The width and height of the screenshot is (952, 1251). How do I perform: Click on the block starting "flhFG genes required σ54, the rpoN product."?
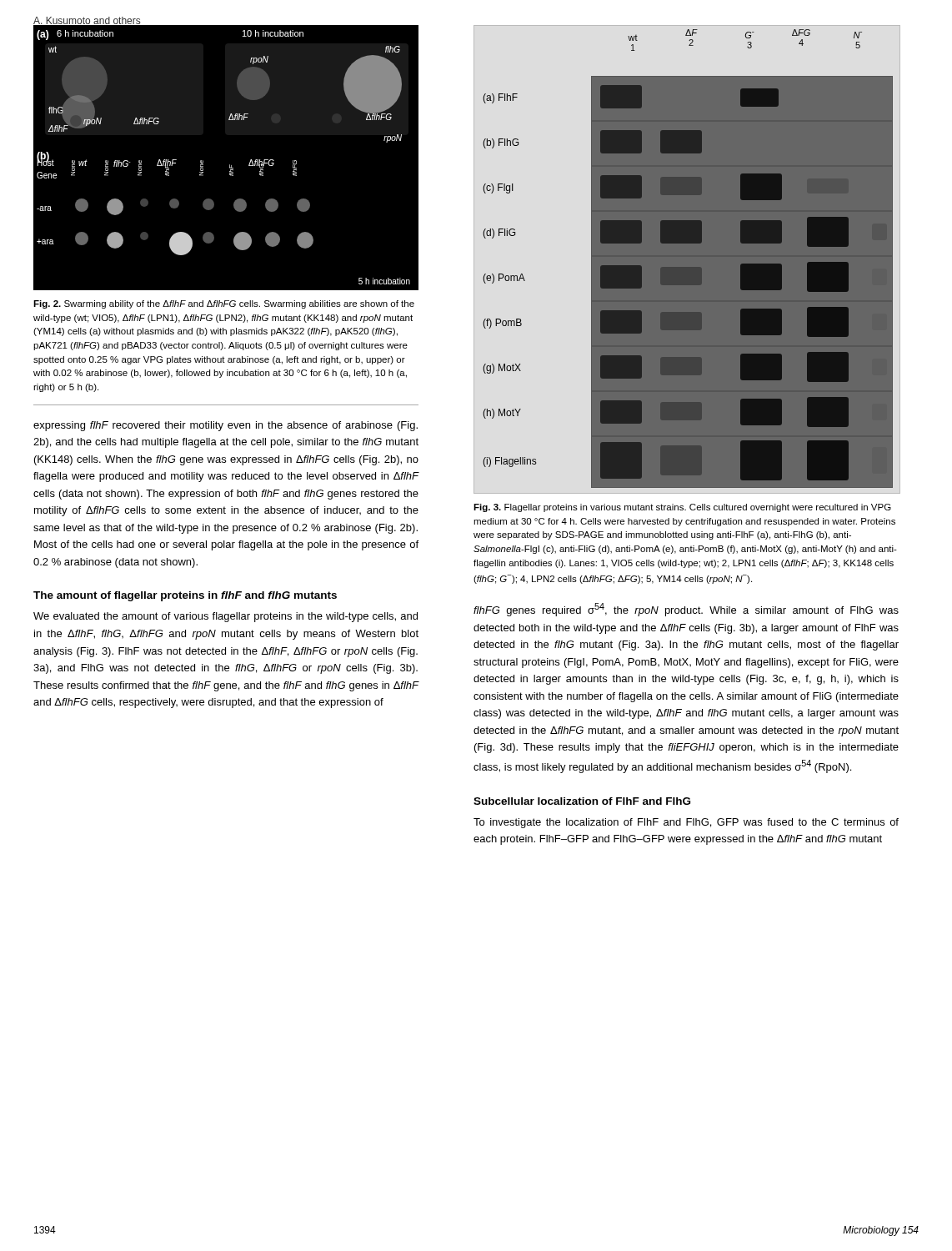(x=686, y=687)
